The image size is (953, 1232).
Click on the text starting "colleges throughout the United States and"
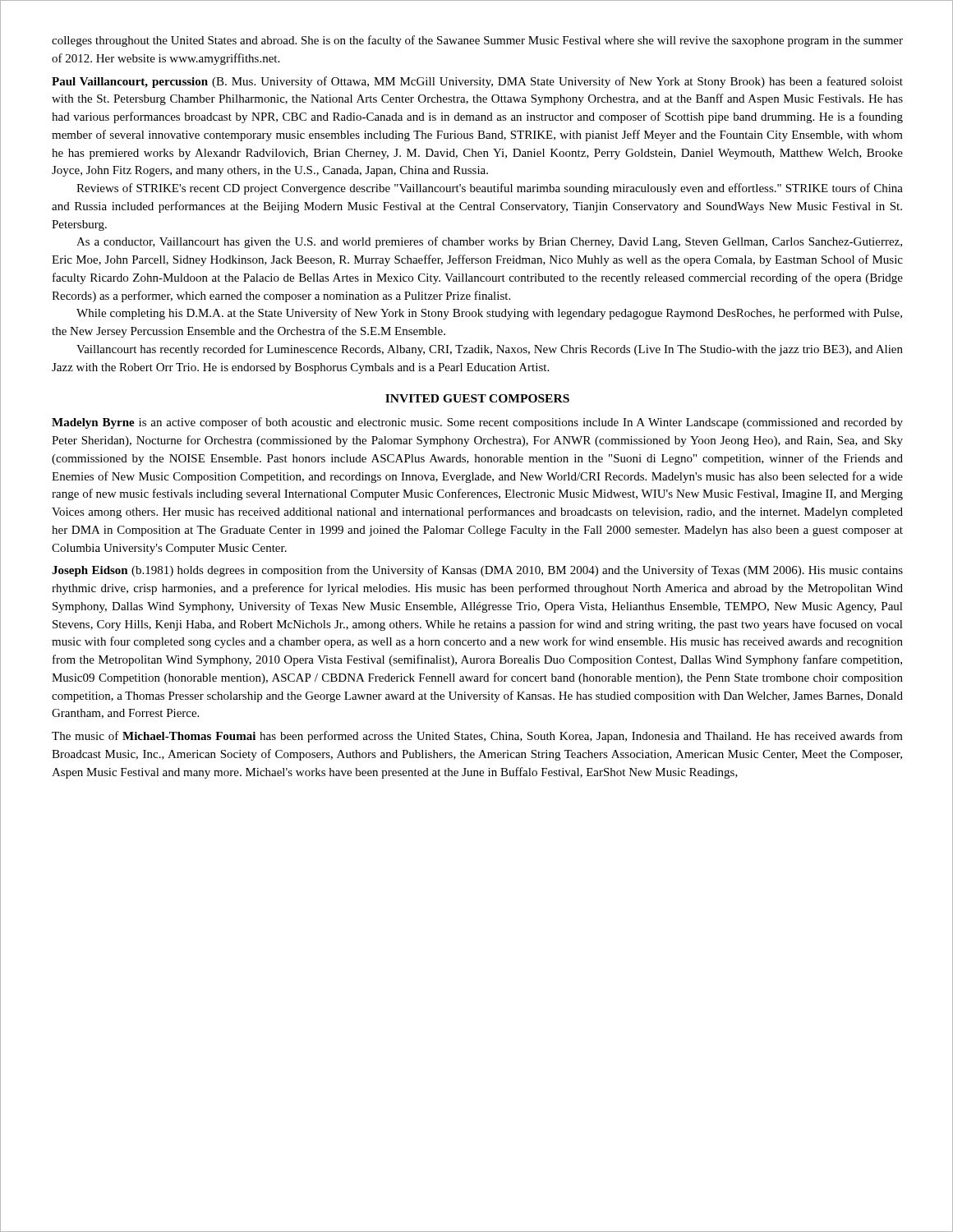(477, 50)
